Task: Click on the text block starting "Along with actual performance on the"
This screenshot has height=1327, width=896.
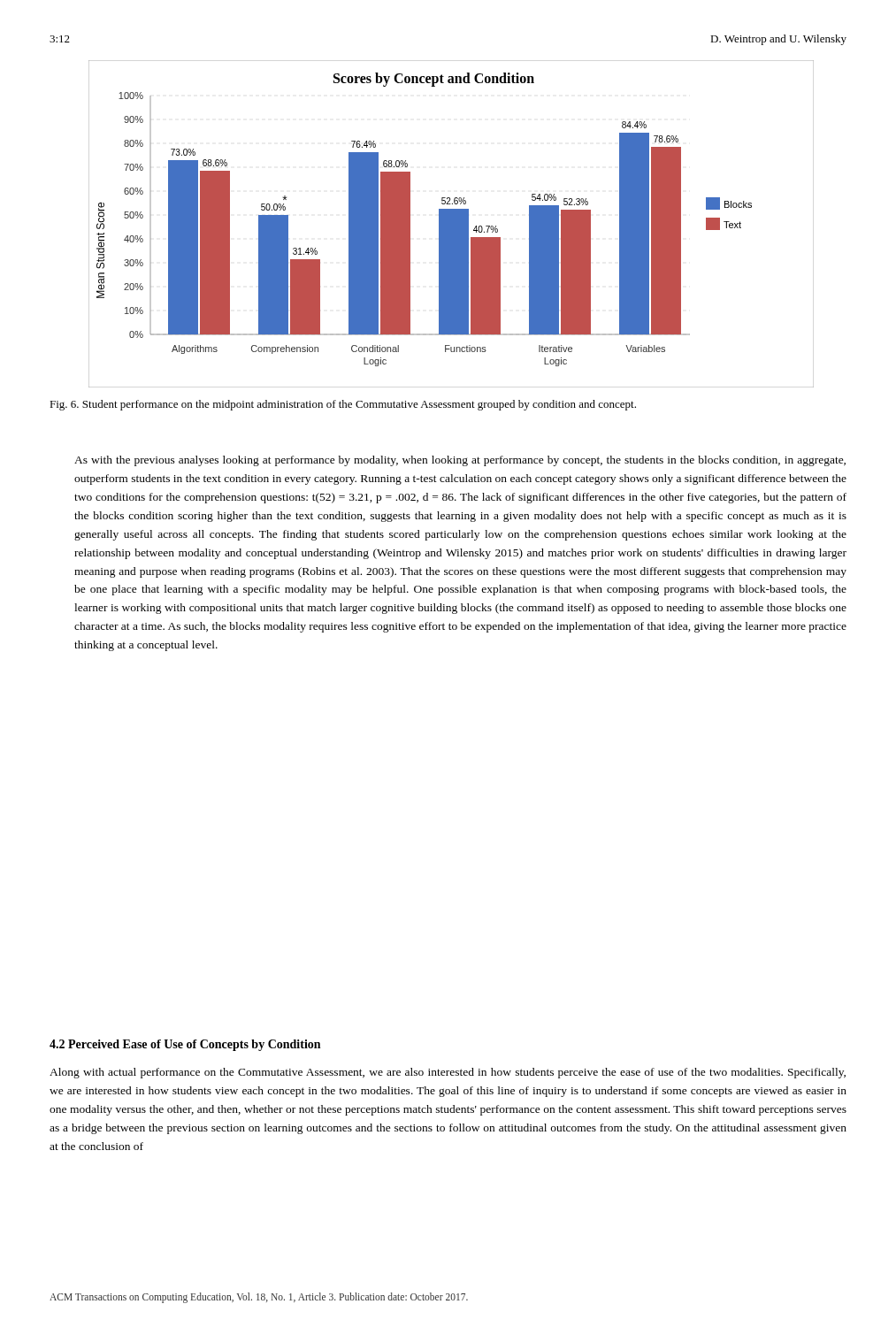Action: (448, 1109)
